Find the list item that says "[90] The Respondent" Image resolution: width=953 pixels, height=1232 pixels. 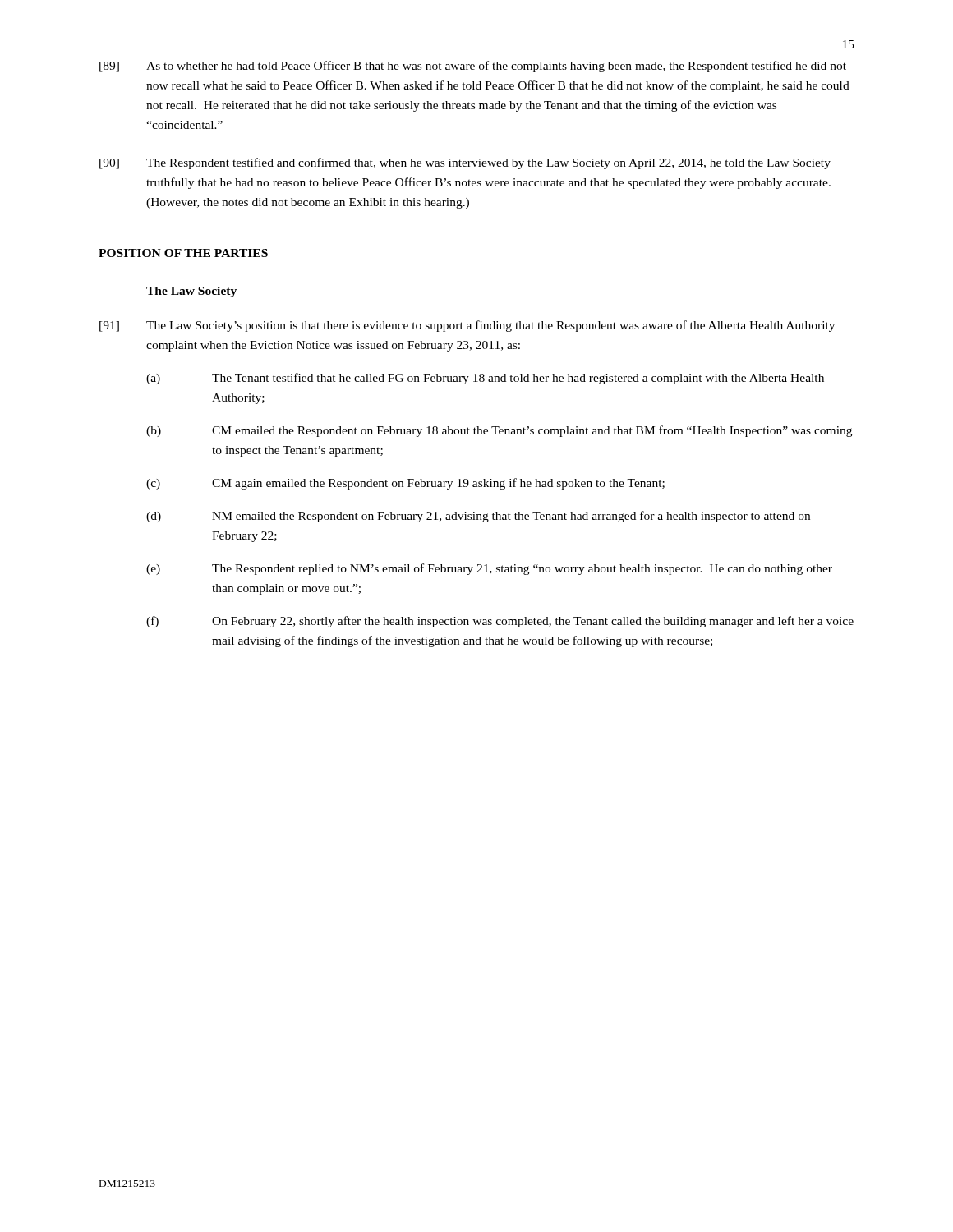click(x=476, y=182)
